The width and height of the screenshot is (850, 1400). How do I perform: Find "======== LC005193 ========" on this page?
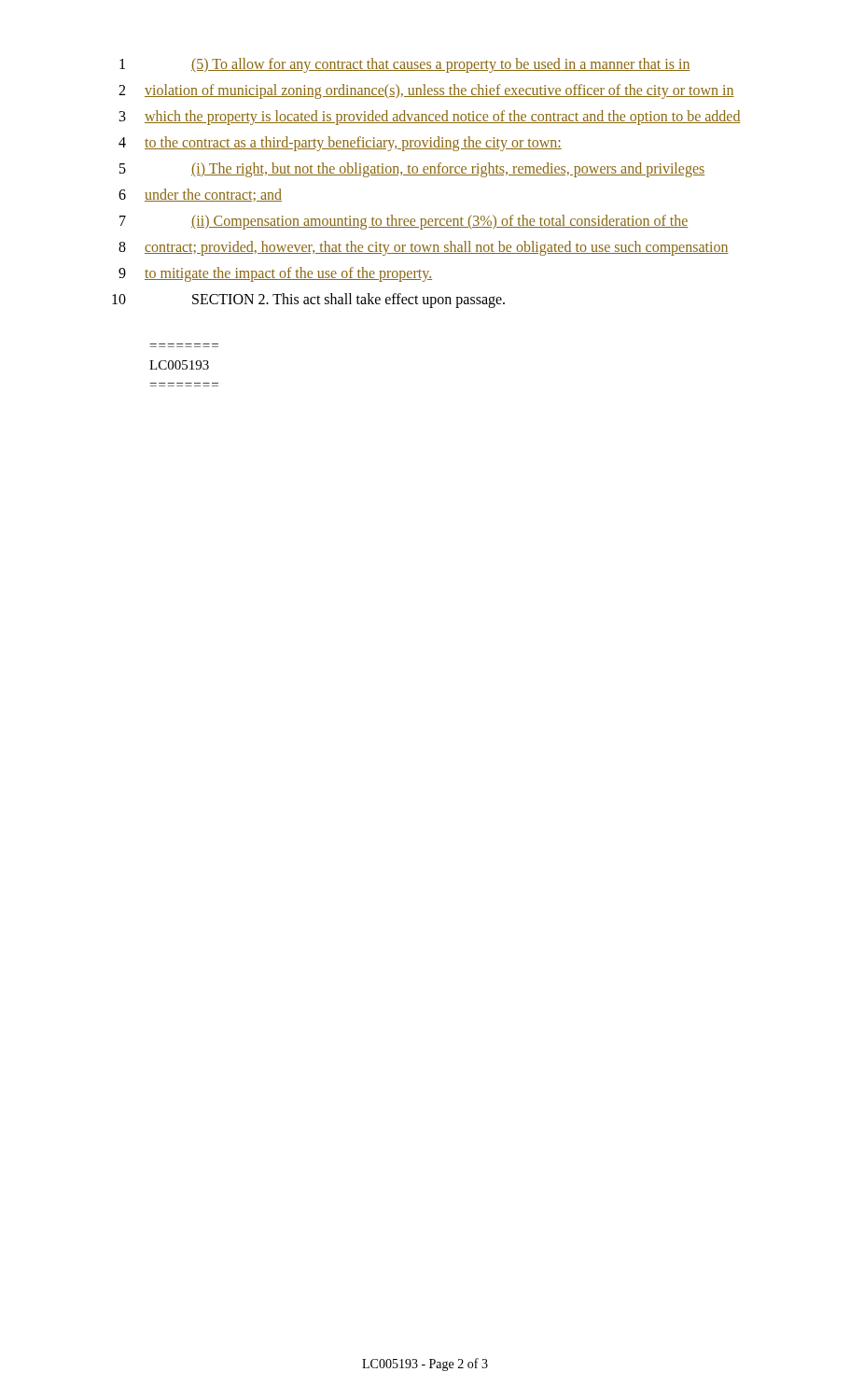click(x=179, y=365)
